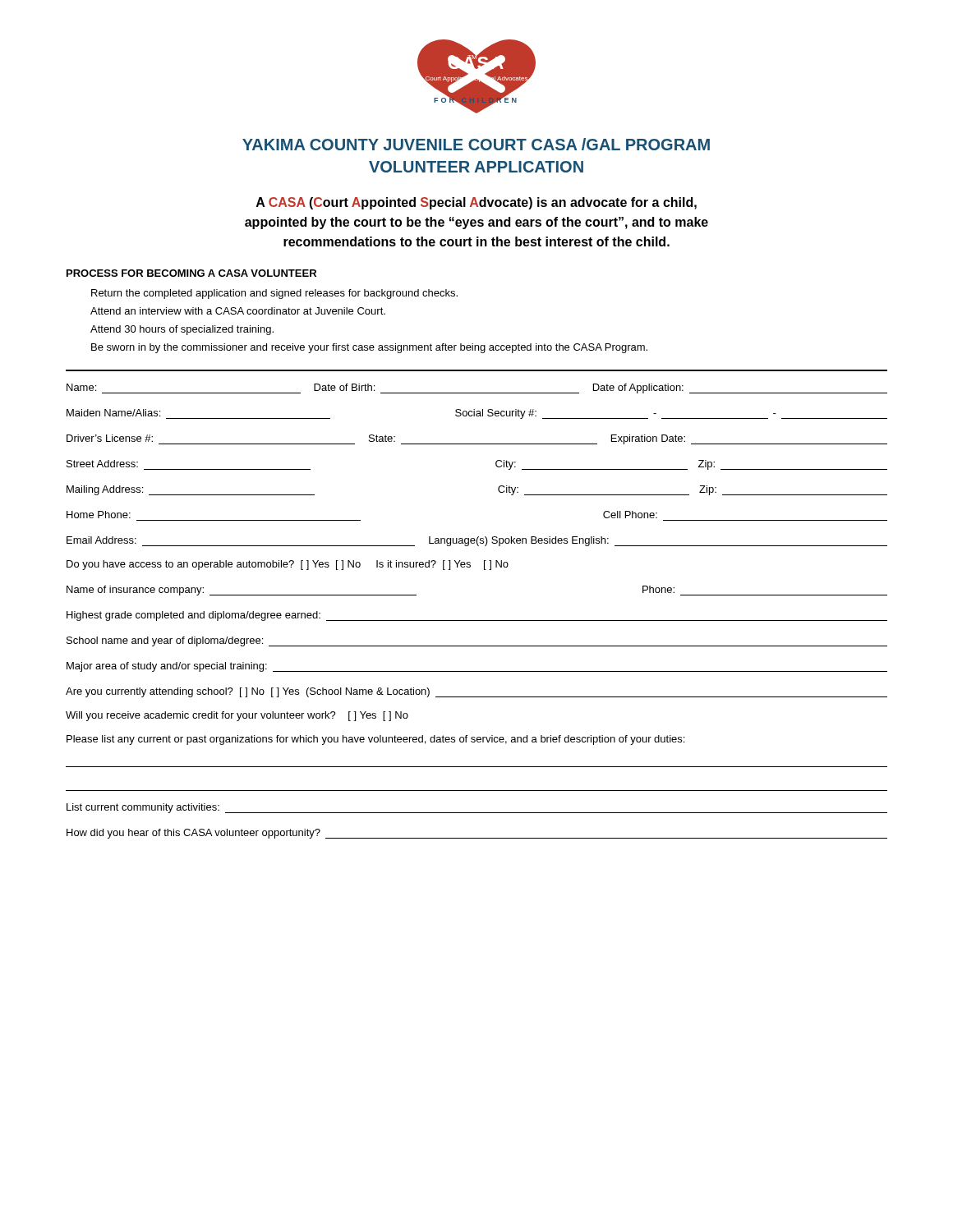Viewport: 953px width, 1232px height.
Task: Where is the passage that starts "Do you have access to an operable"?
Action: (287, 564)
